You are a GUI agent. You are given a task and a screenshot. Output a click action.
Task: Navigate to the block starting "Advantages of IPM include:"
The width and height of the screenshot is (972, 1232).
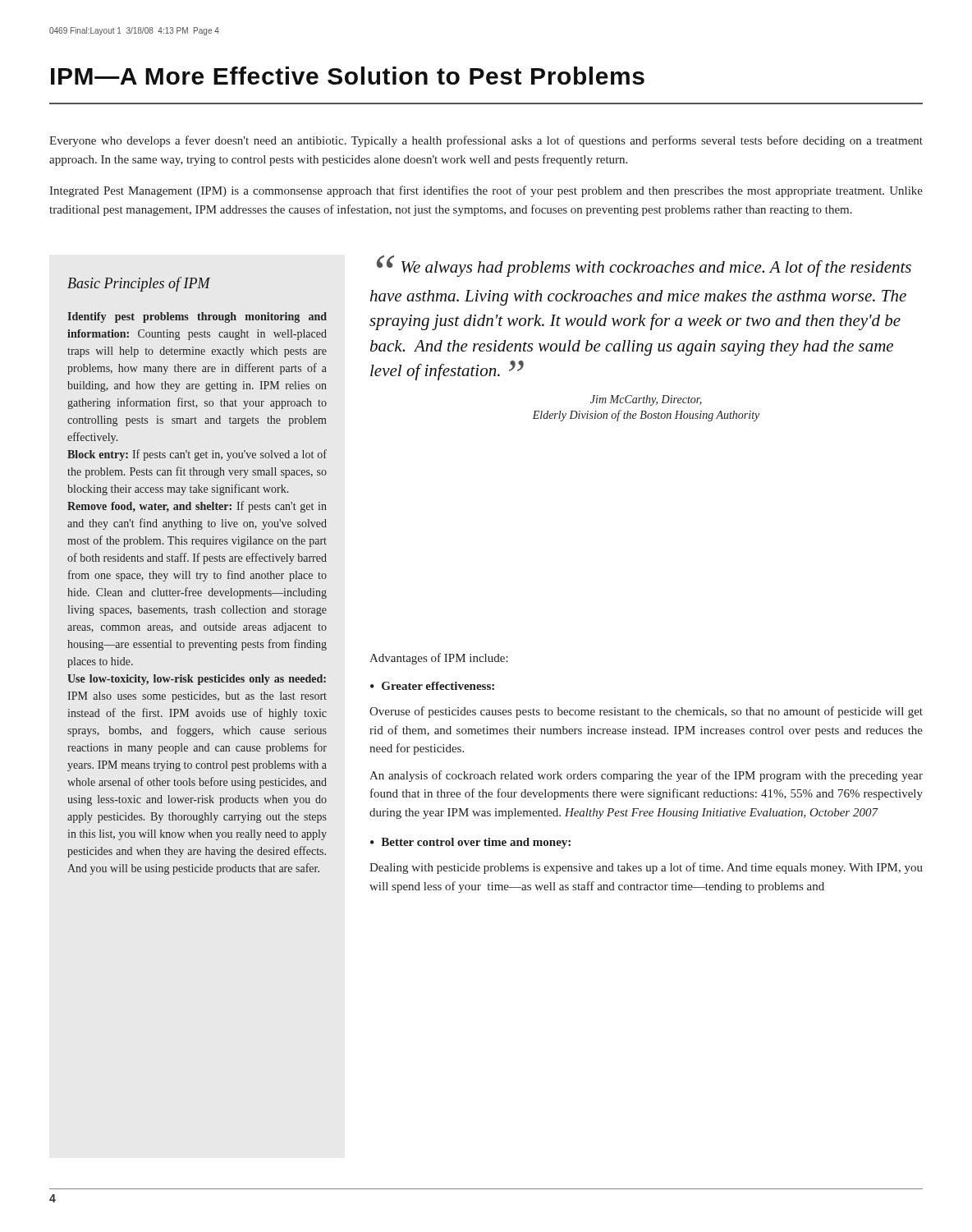click(x=439, y=659)
